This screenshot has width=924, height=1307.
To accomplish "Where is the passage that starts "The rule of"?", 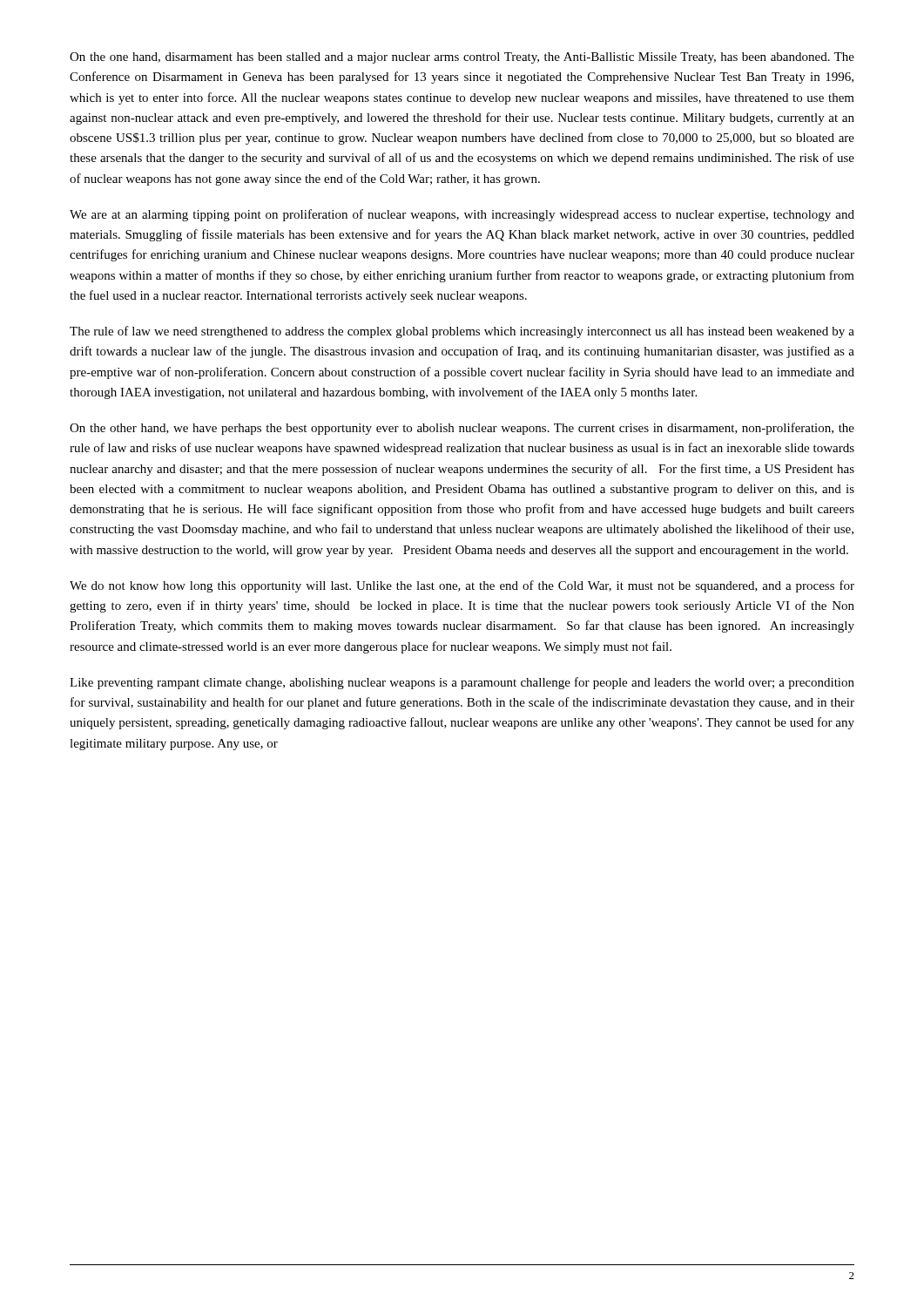I will 462,362.
